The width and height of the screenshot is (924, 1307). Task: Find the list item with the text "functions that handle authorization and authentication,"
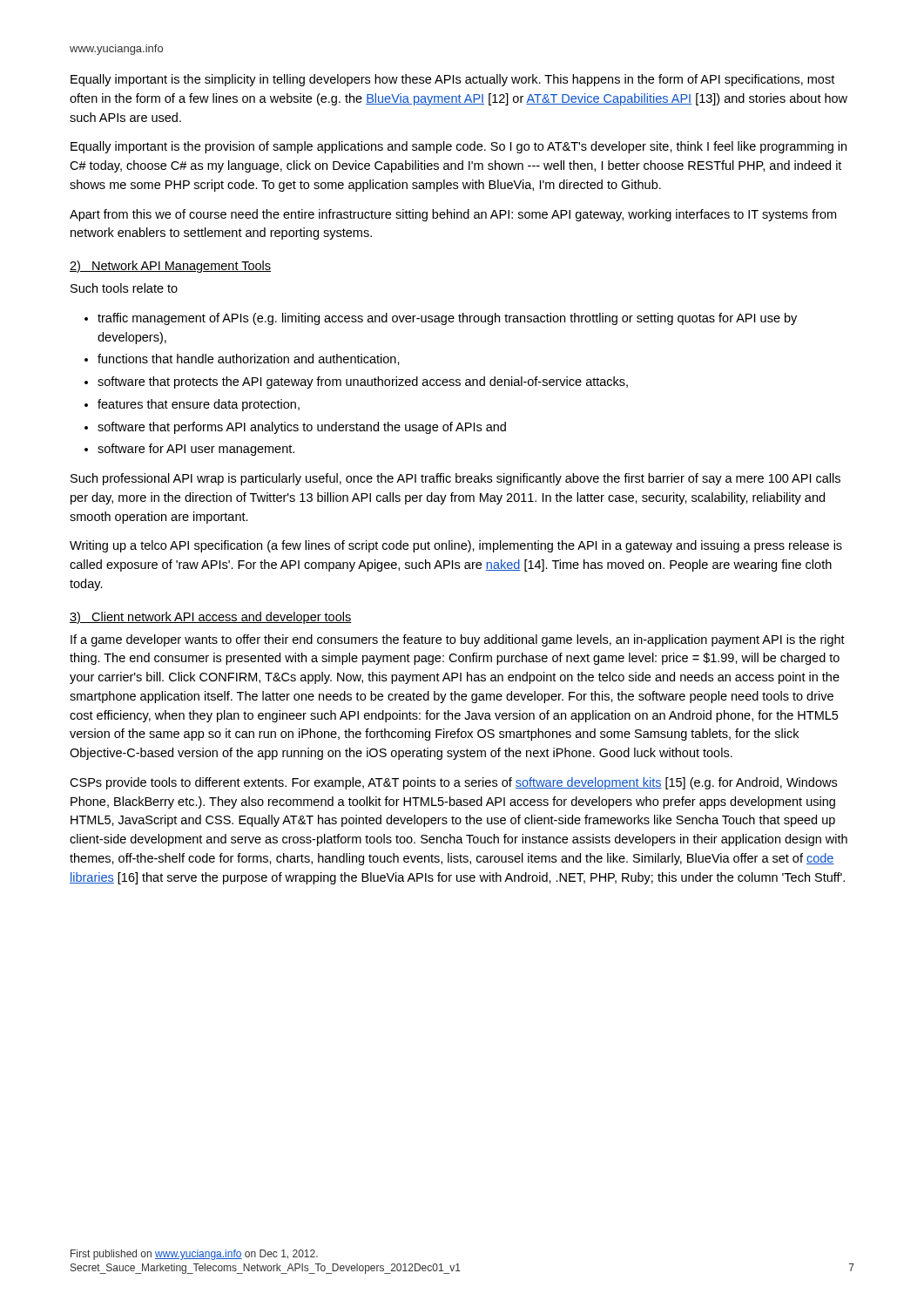tap(242, 359)
